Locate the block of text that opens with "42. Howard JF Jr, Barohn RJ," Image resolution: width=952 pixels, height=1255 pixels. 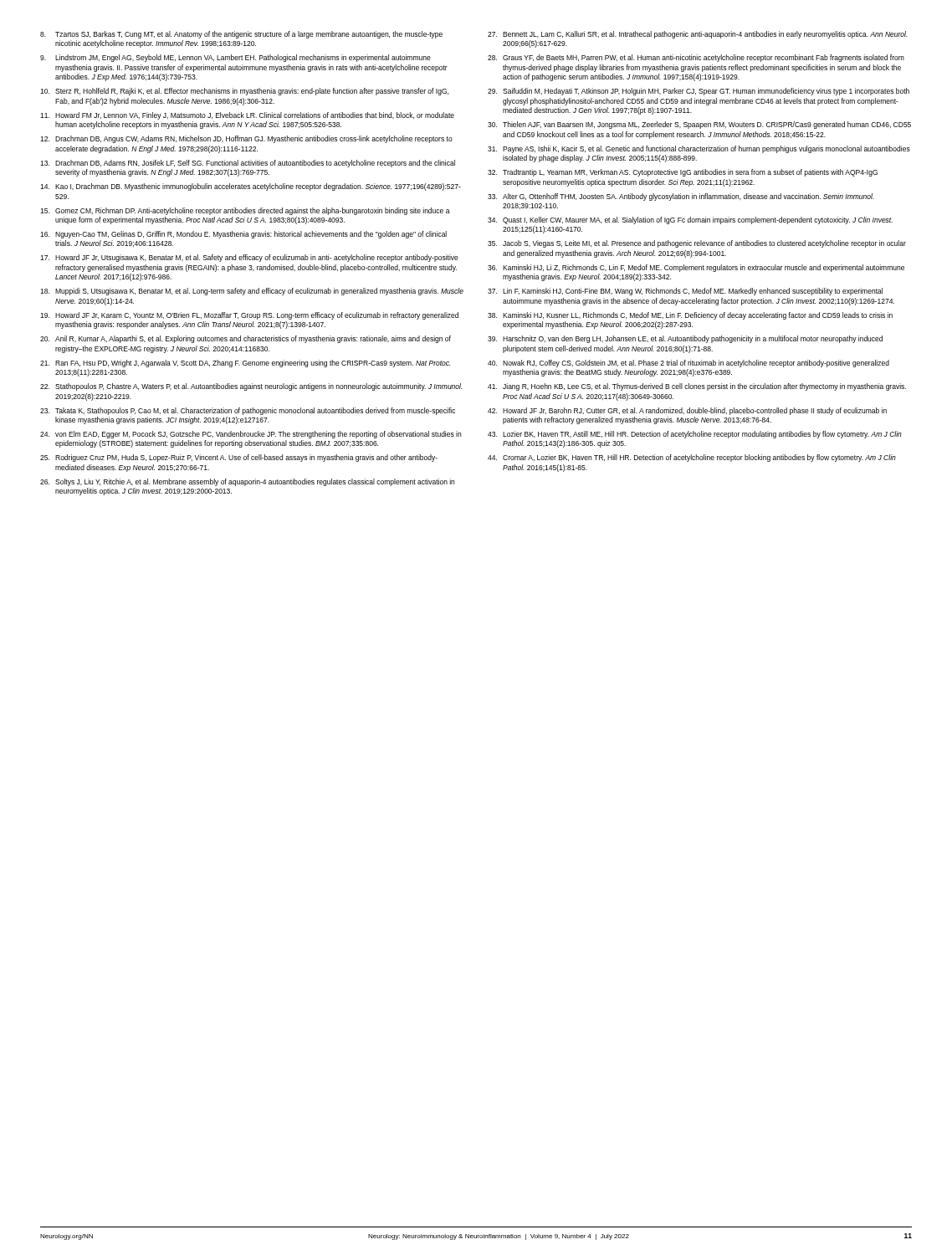700,416
